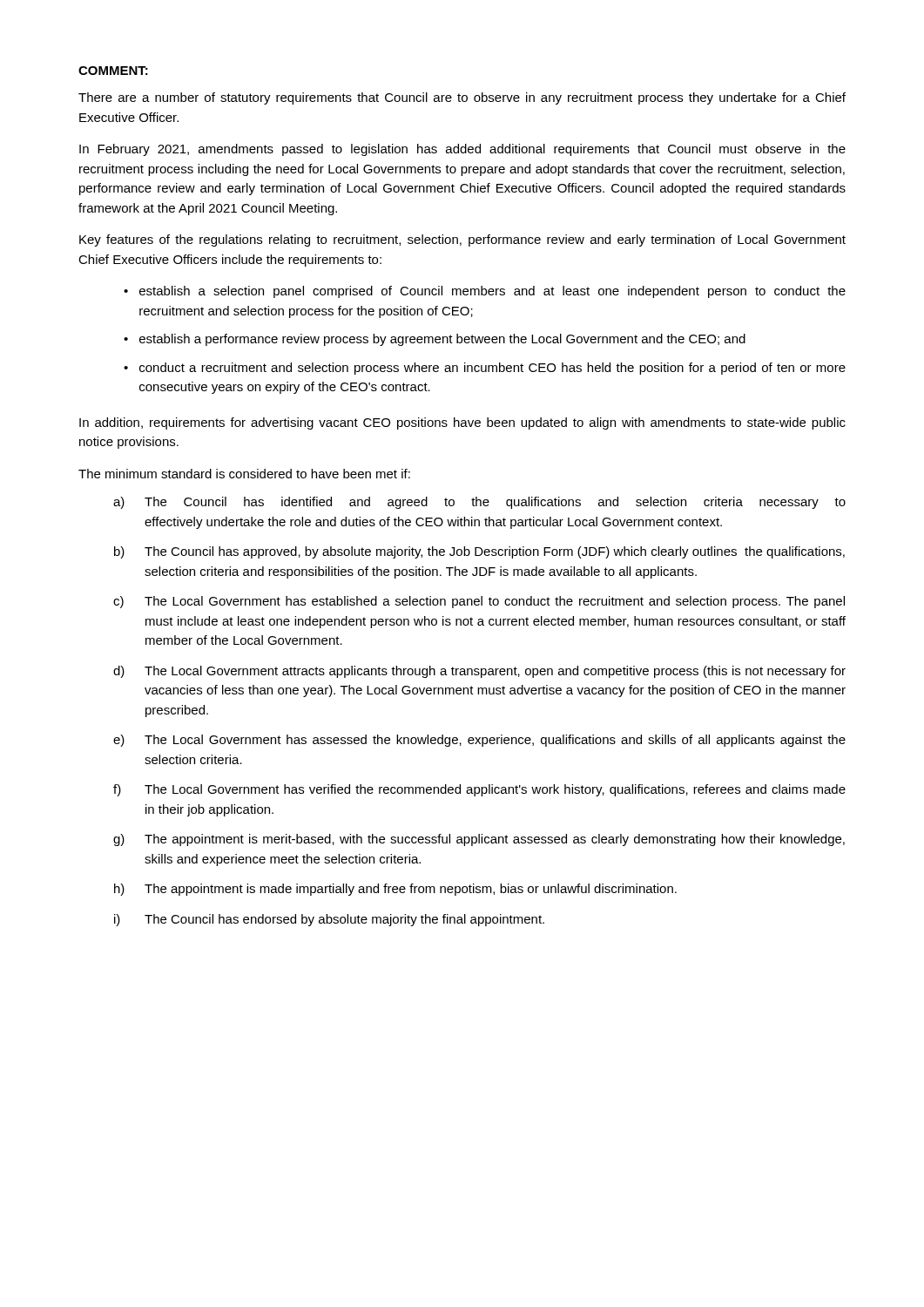924x1307 pixels.
Task: Find the list item with the text "g) The appointment is merit-based,"
Action: [479, 849]
